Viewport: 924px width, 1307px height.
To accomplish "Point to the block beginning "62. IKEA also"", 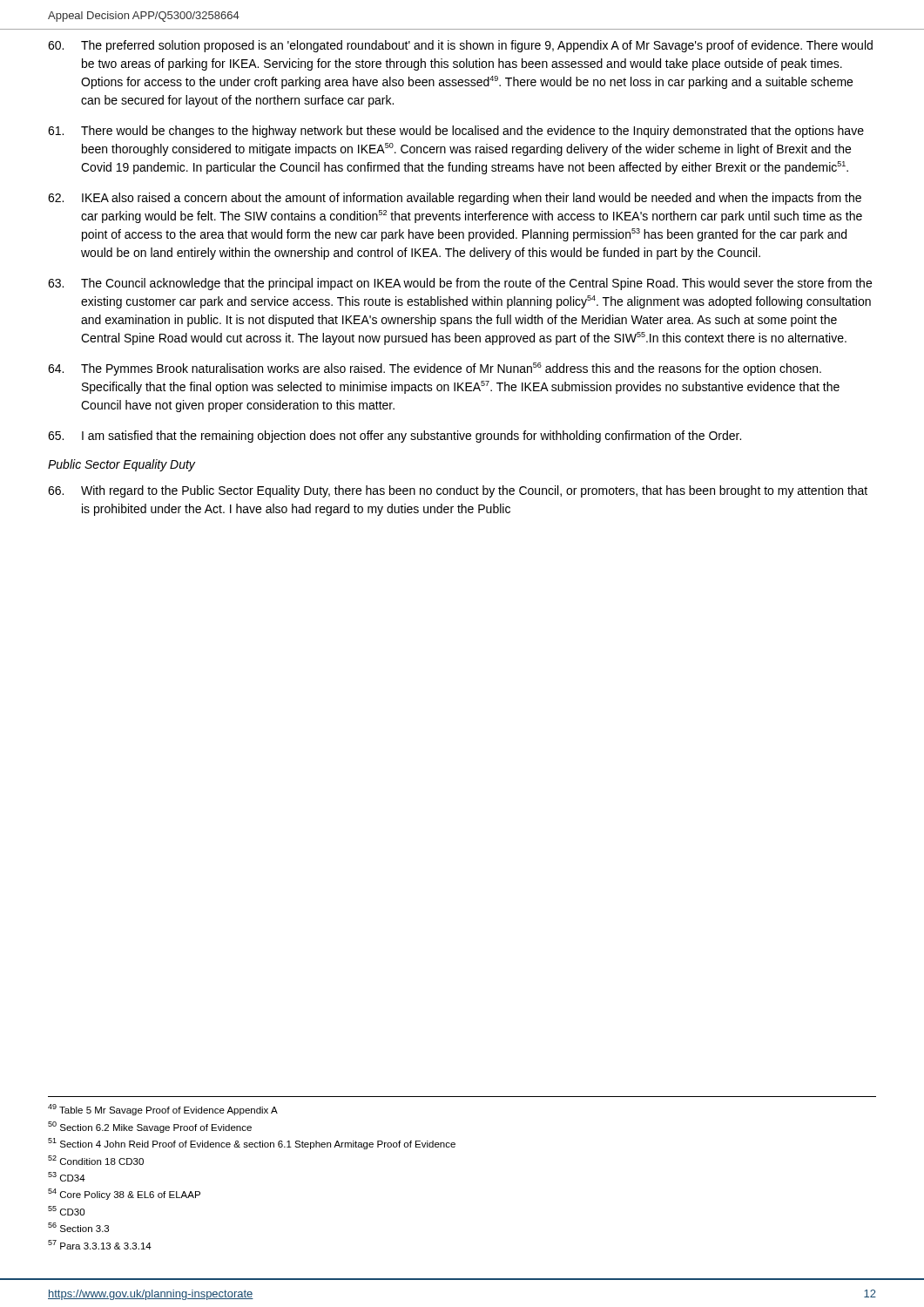I will pos(462,226).
